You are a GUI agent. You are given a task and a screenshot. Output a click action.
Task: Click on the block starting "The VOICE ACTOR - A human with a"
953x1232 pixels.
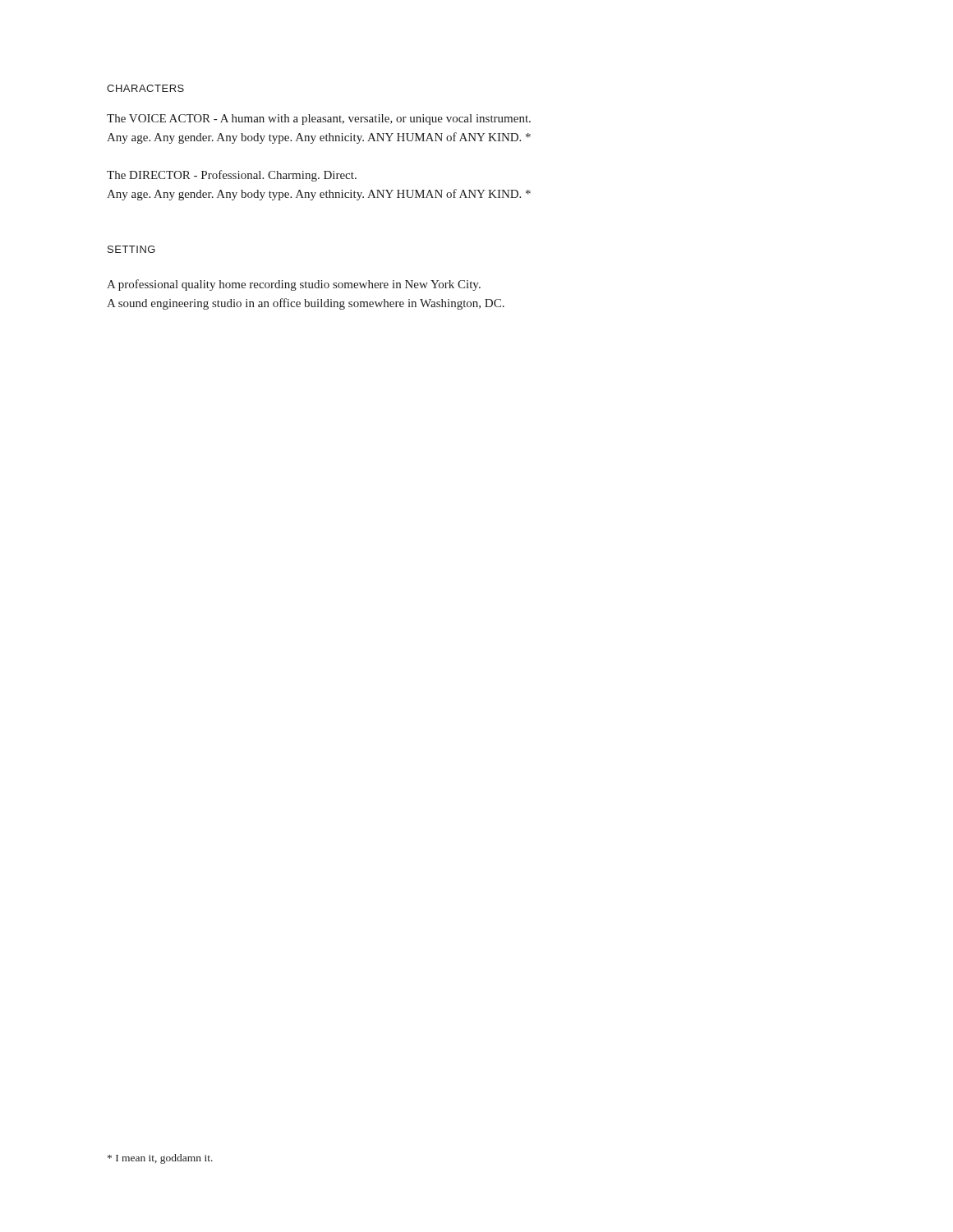319,128
